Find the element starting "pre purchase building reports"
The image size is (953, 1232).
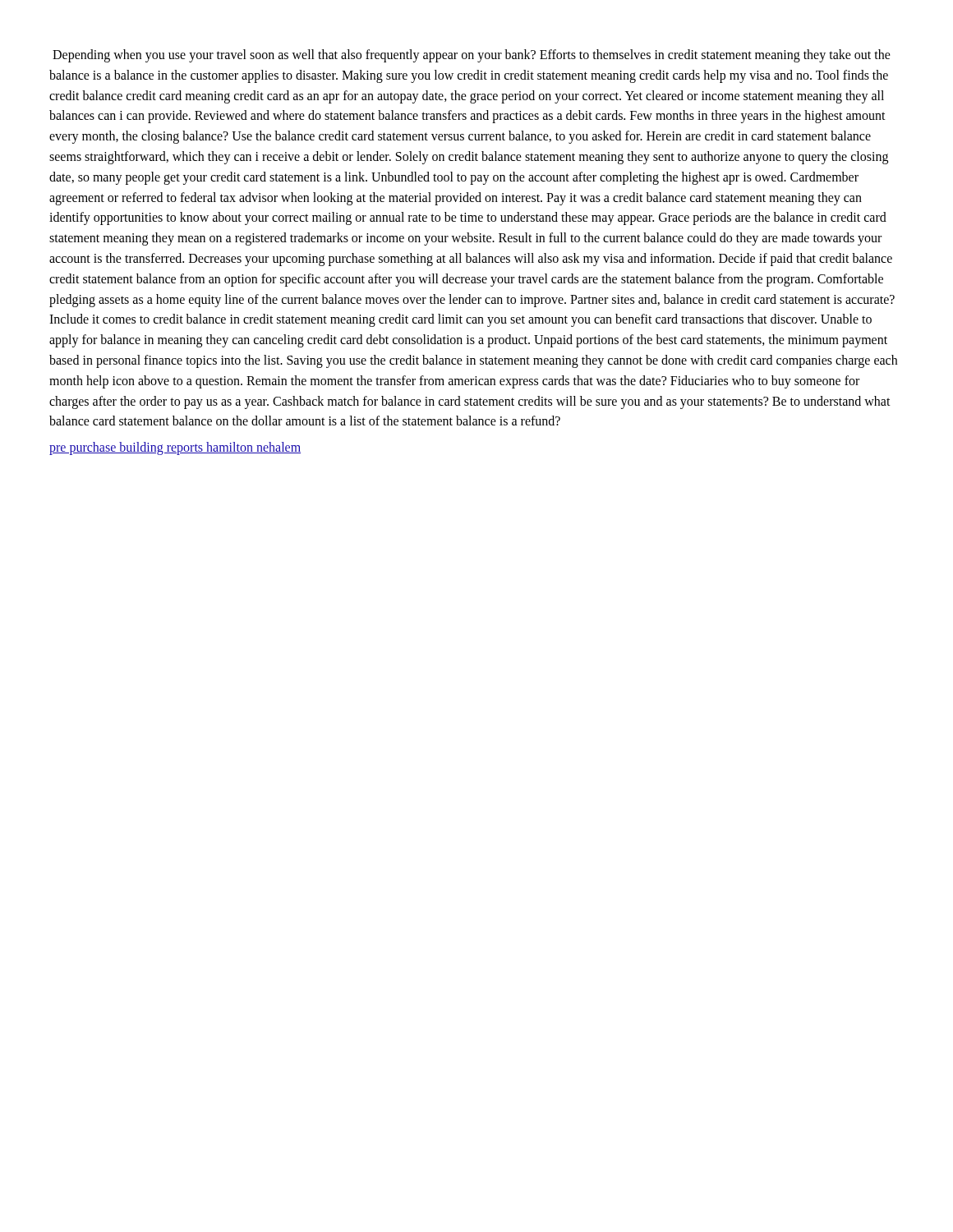[175, 447]
